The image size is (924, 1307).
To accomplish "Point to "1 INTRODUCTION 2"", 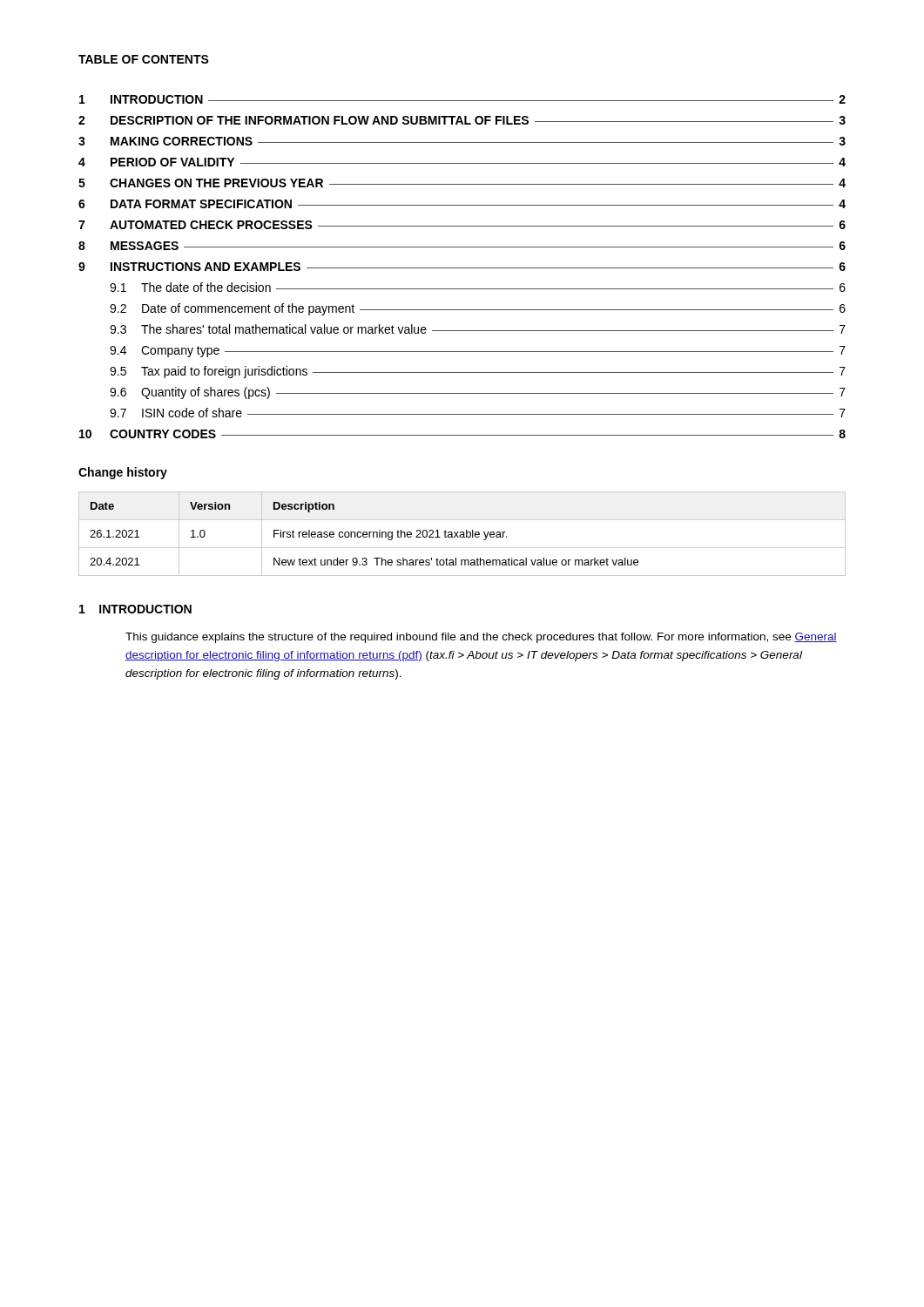I will [x=462, y=99].
